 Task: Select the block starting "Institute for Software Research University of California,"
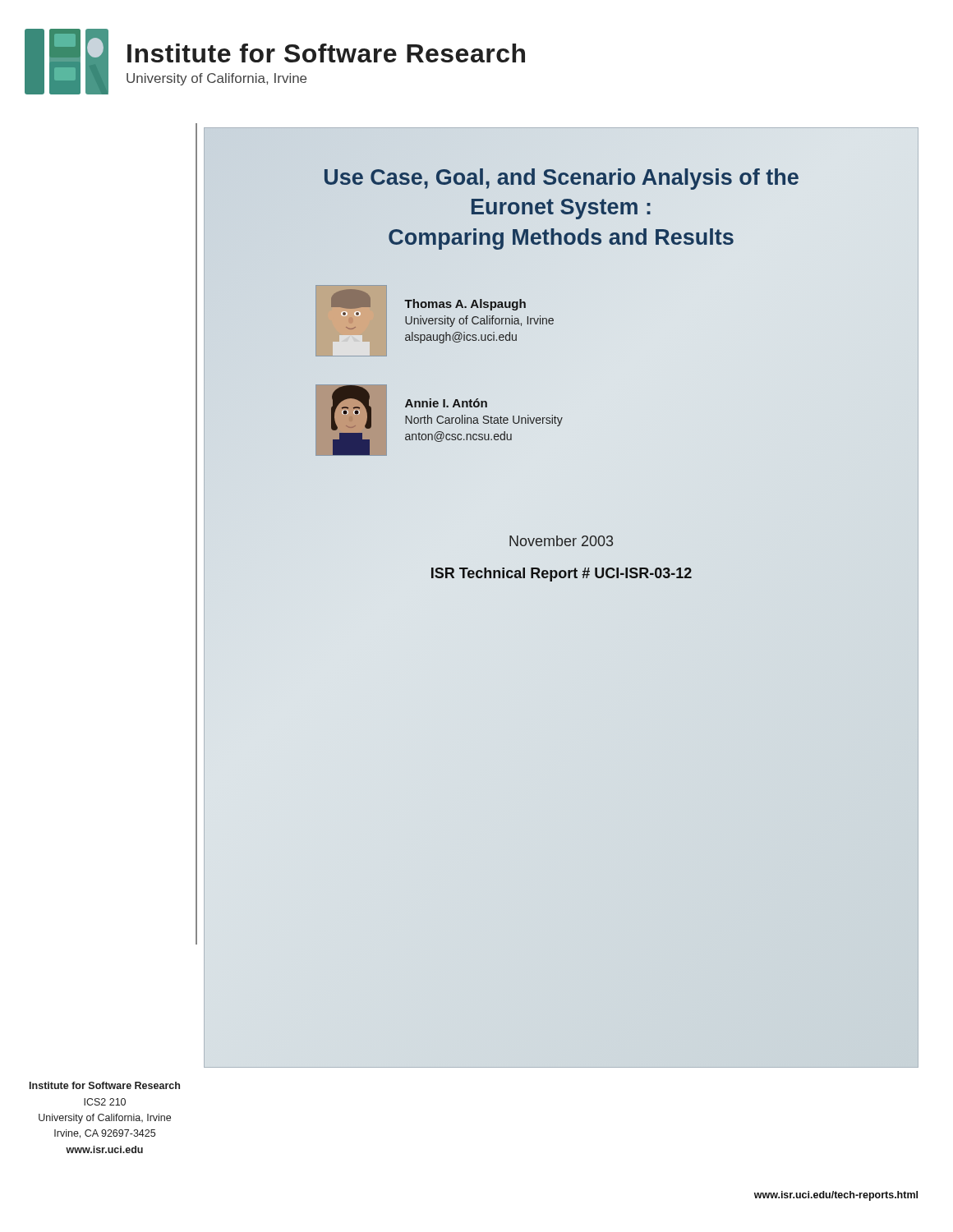326,63
